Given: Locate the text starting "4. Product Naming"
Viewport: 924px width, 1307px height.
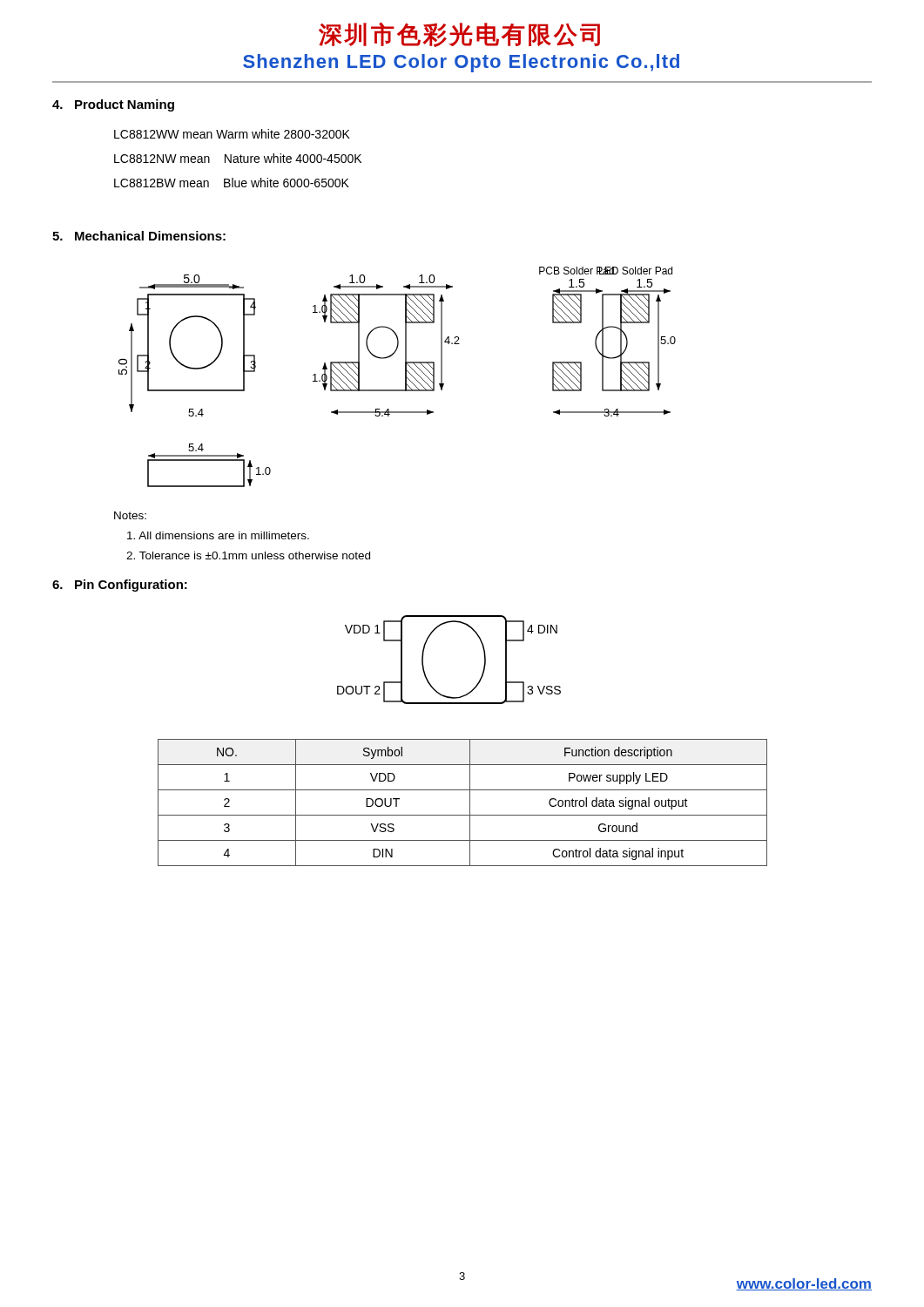Looking at the screenshot, I should click(114, 104).
